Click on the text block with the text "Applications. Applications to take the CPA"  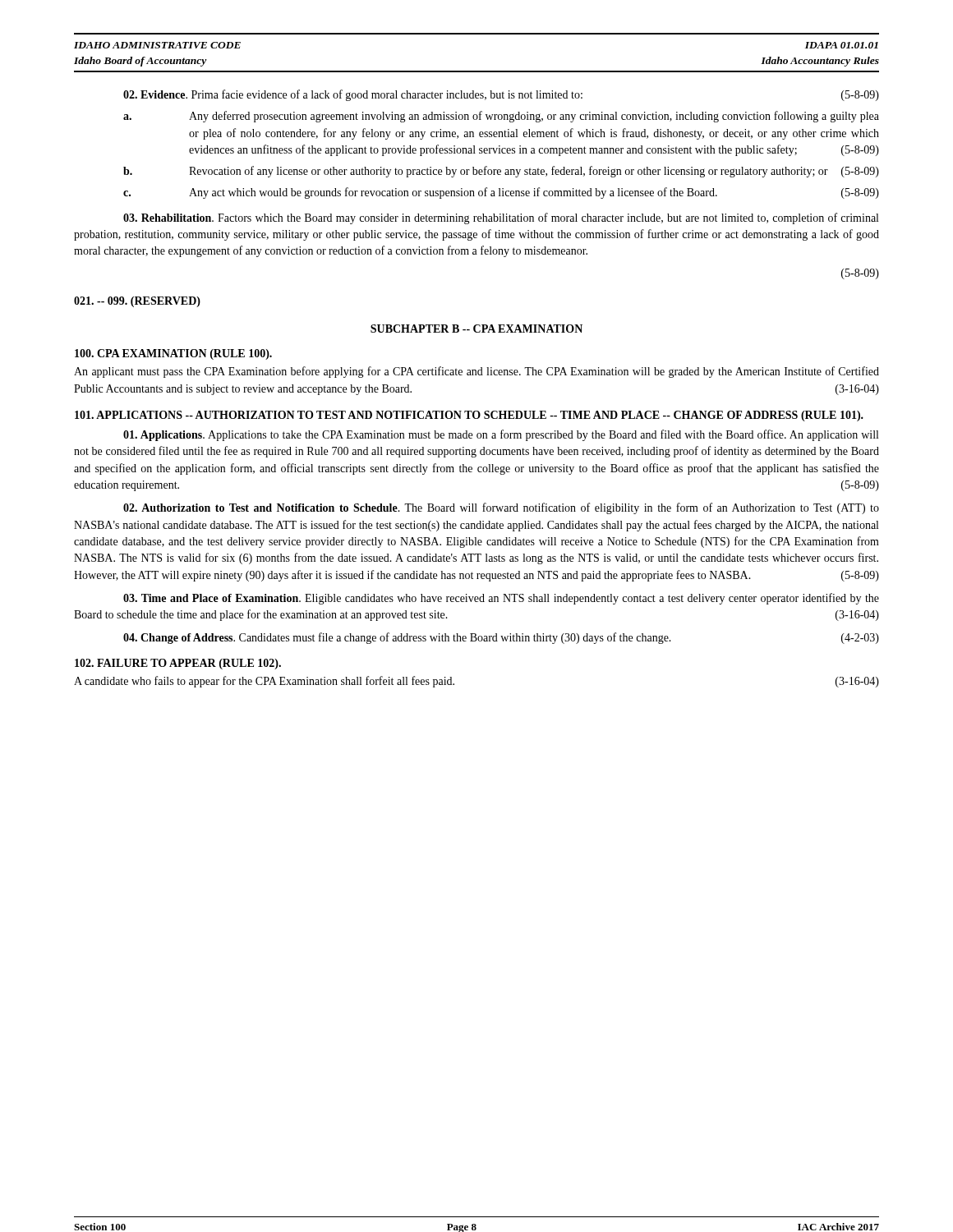(x=476, y=460)
